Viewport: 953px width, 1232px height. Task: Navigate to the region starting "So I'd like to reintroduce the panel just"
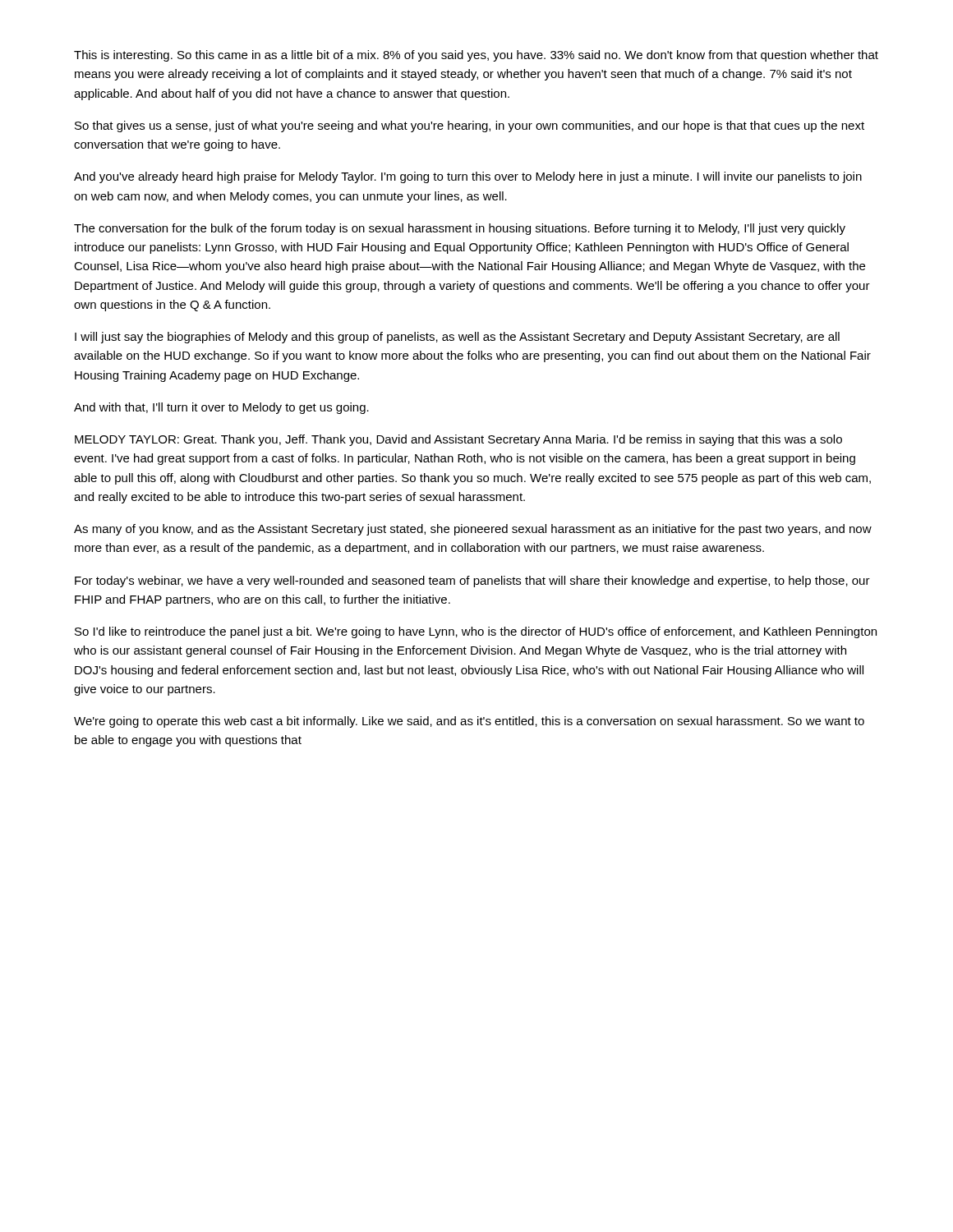pos(476,660)
